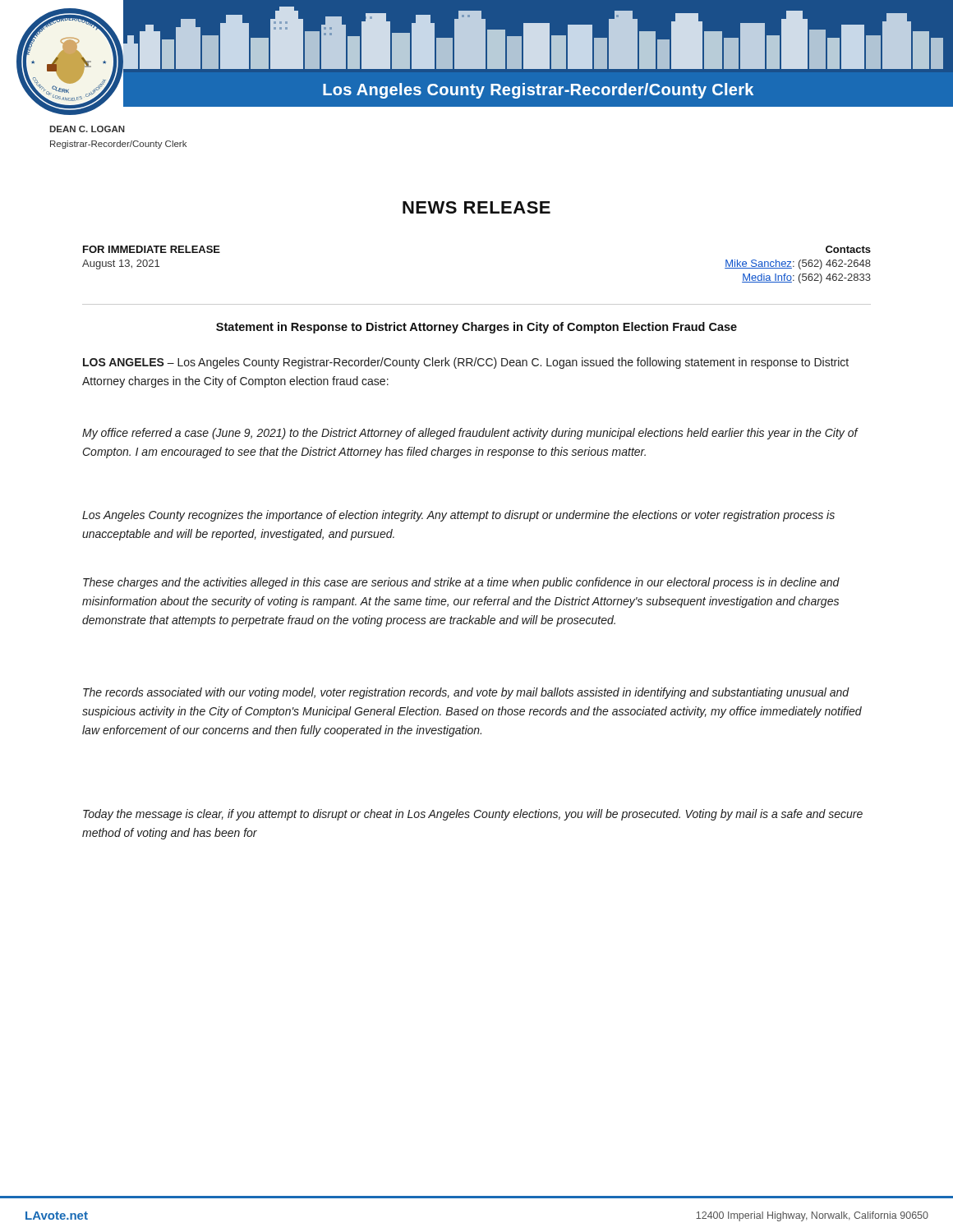Locate the section header with the text "Statement in Response to"
Image resolution: width=953 pixels, height=1232 pixels.
[x=476, y=327]
